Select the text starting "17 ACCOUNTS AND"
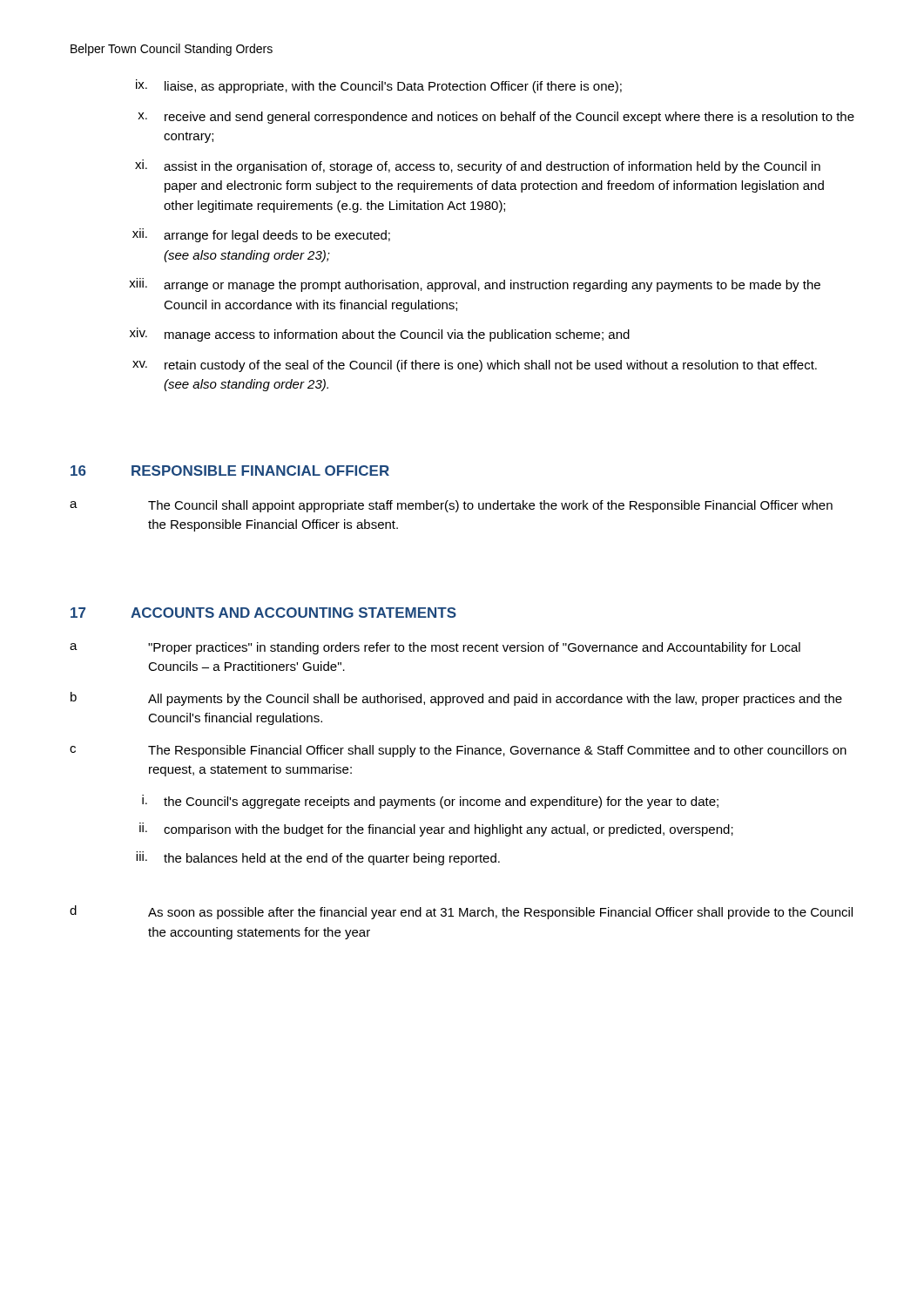Viewport: 924px width, 1307px height. [263, 613]
